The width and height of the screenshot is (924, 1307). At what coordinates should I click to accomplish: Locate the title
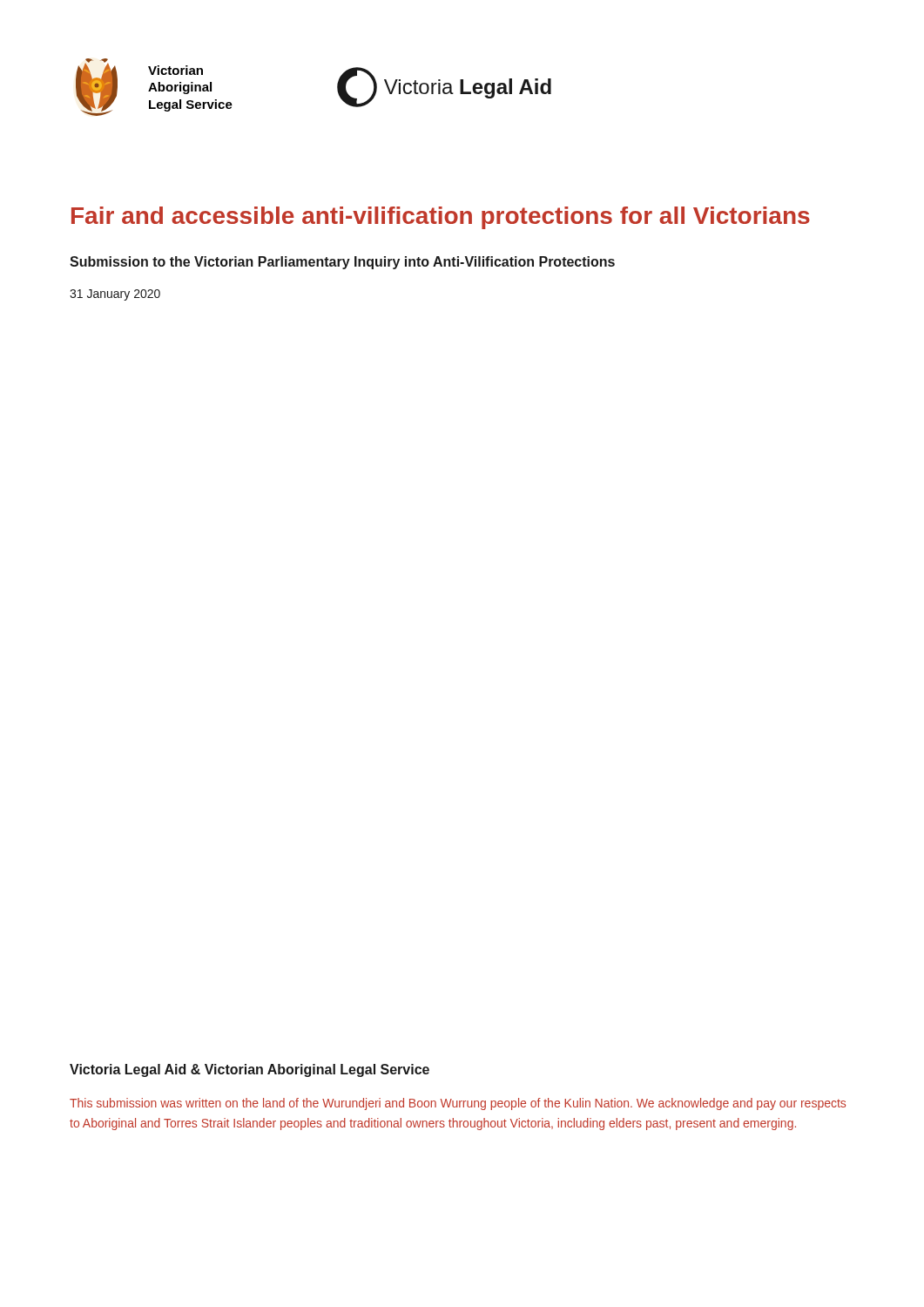point(440,216)
